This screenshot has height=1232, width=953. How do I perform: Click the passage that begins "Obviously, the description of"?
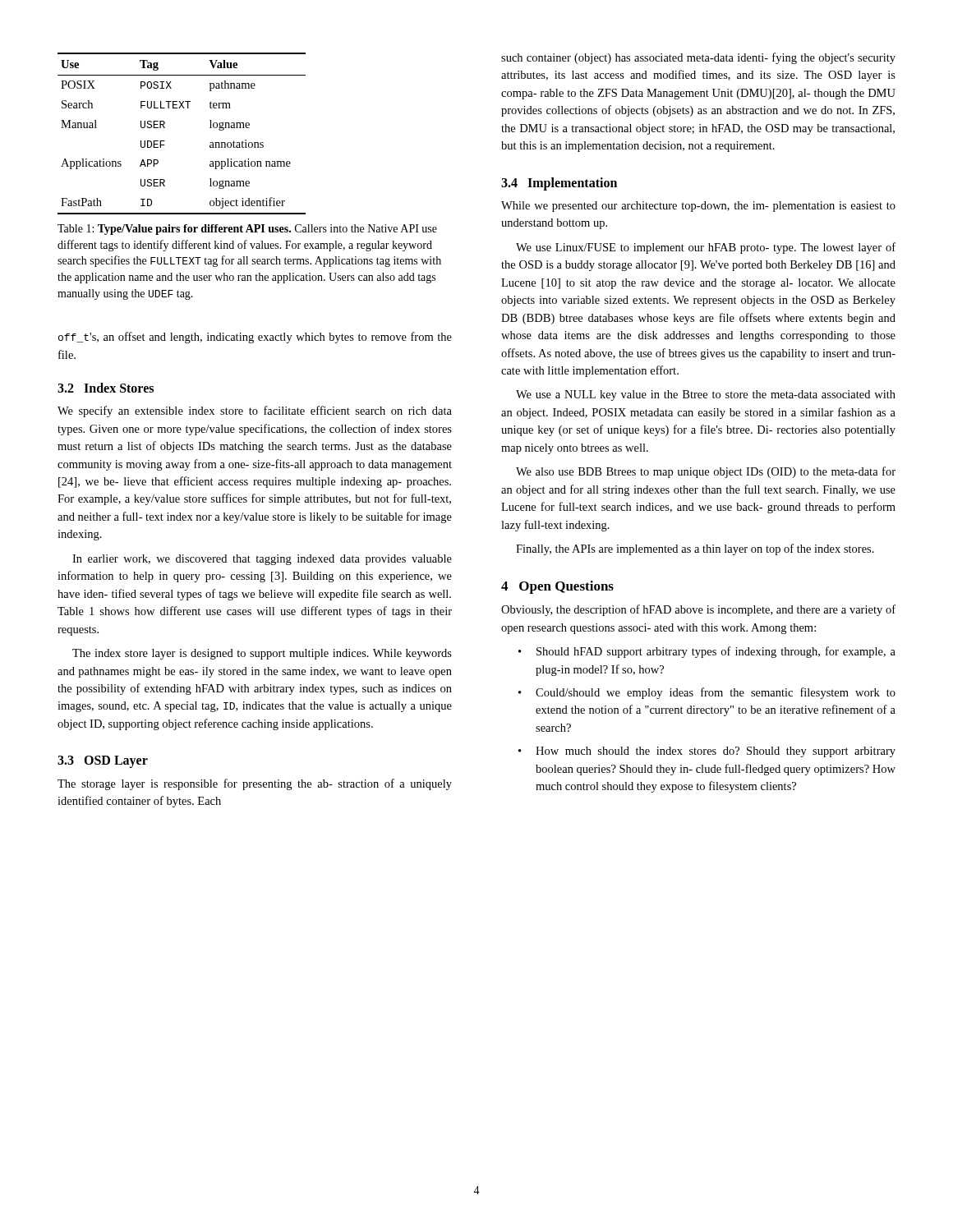tap(698, 619)
